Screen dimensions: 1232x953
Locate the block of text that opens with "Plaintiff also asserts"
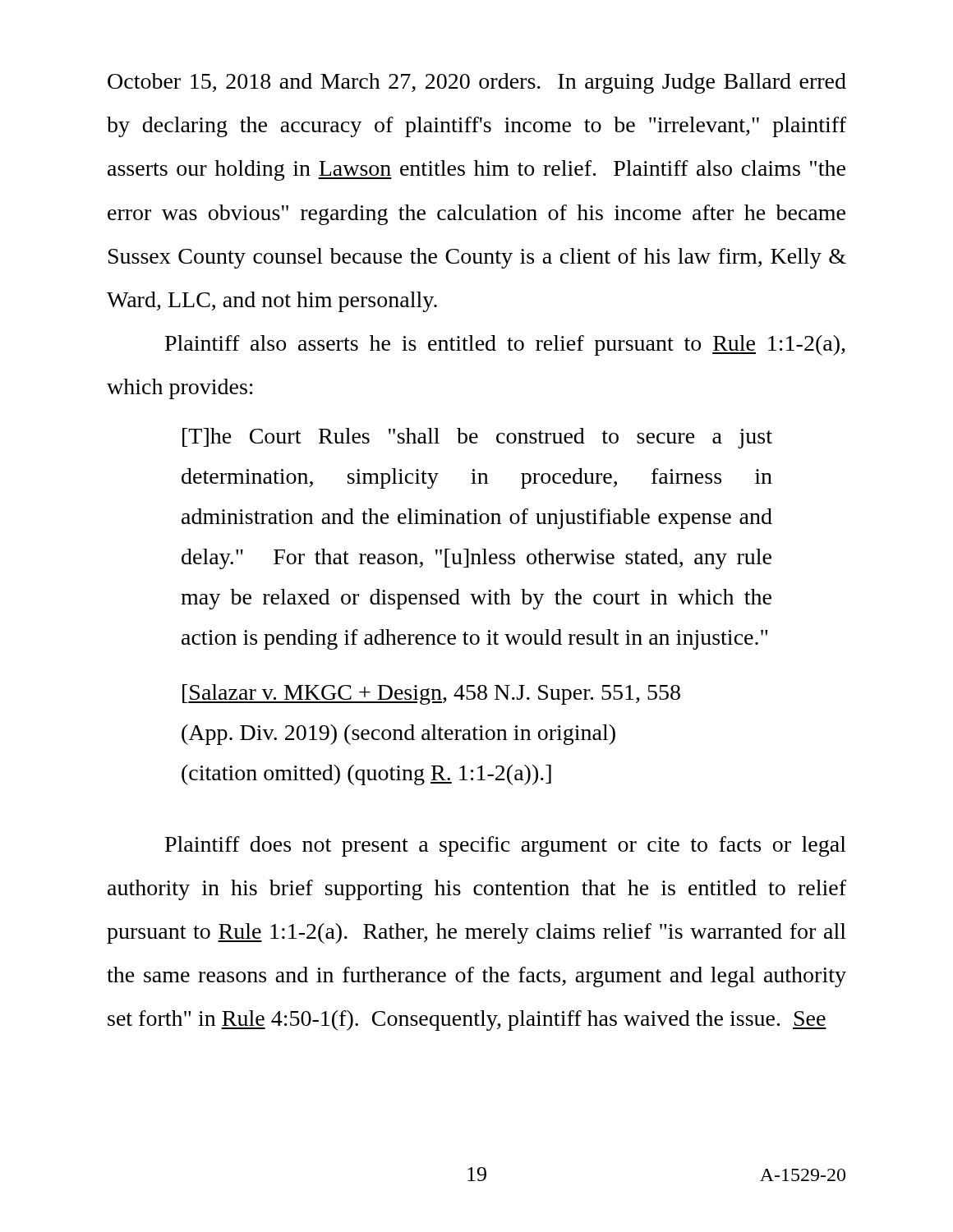pyautogui.click(x=505, y=345)
